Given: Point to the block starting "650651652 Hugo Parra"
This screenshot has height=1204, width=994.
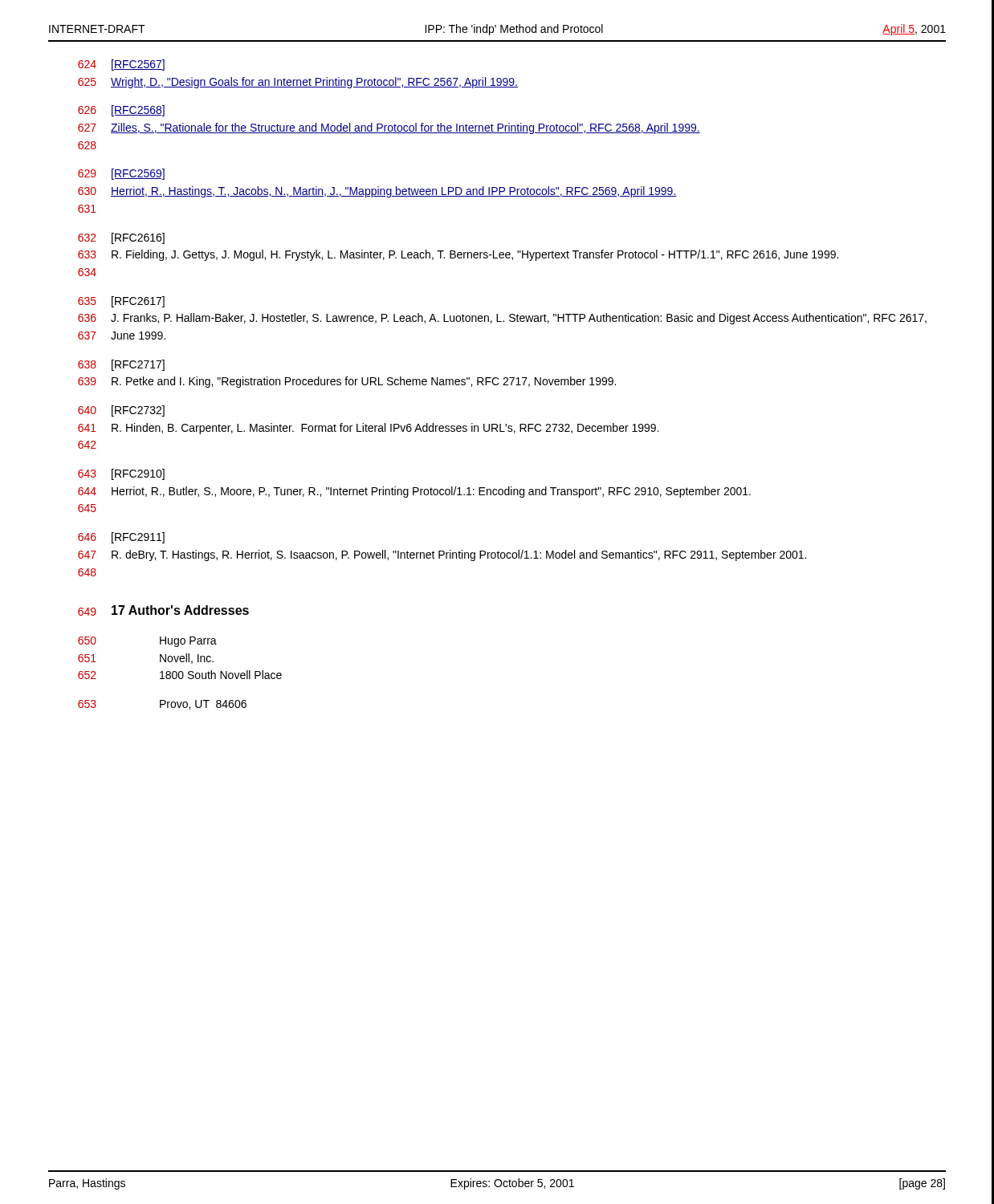Looking at the screenshot, I should 180,658.
